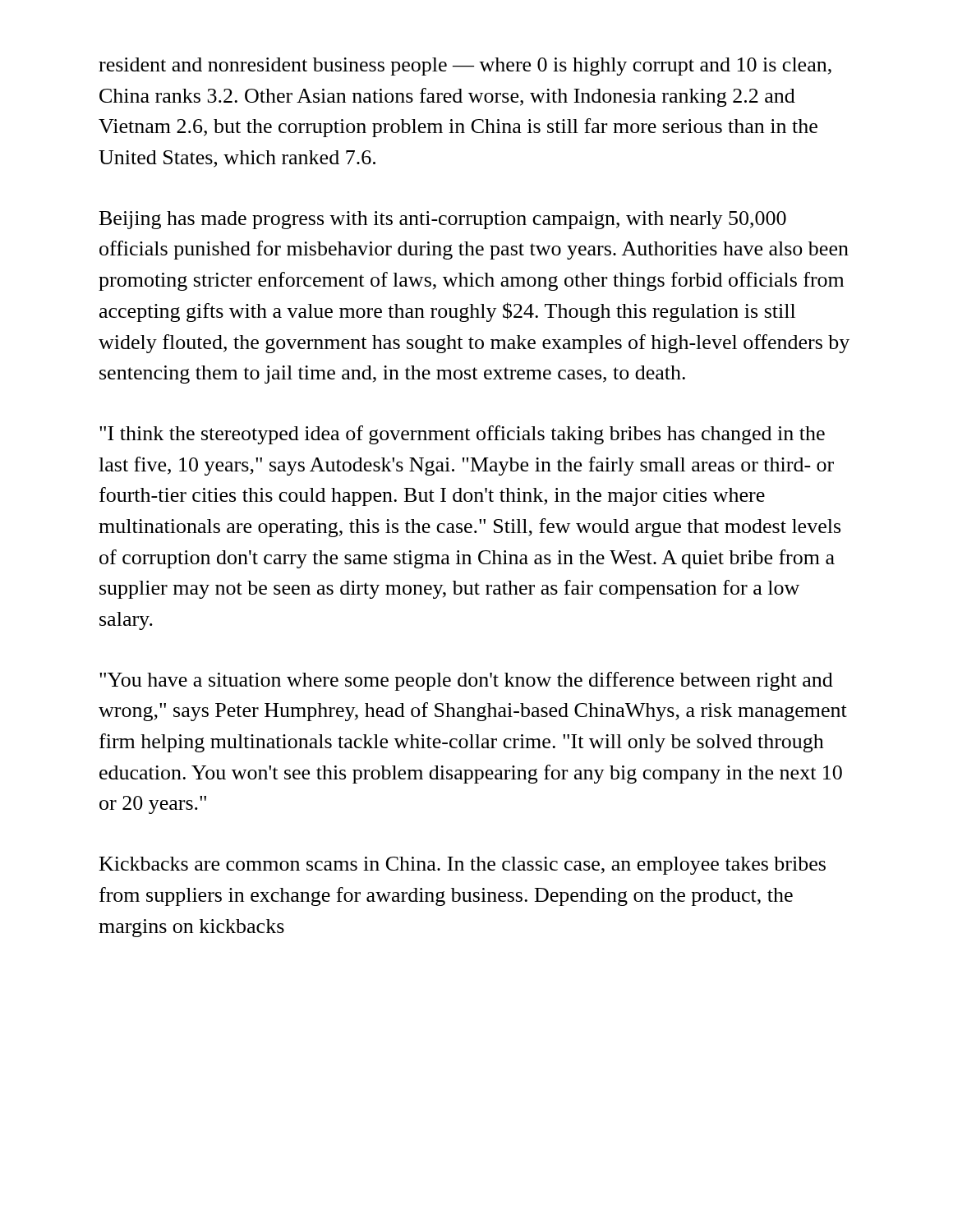
Task: Find the block on this page that starts ""You have a situation where some"
Action: 473,741
